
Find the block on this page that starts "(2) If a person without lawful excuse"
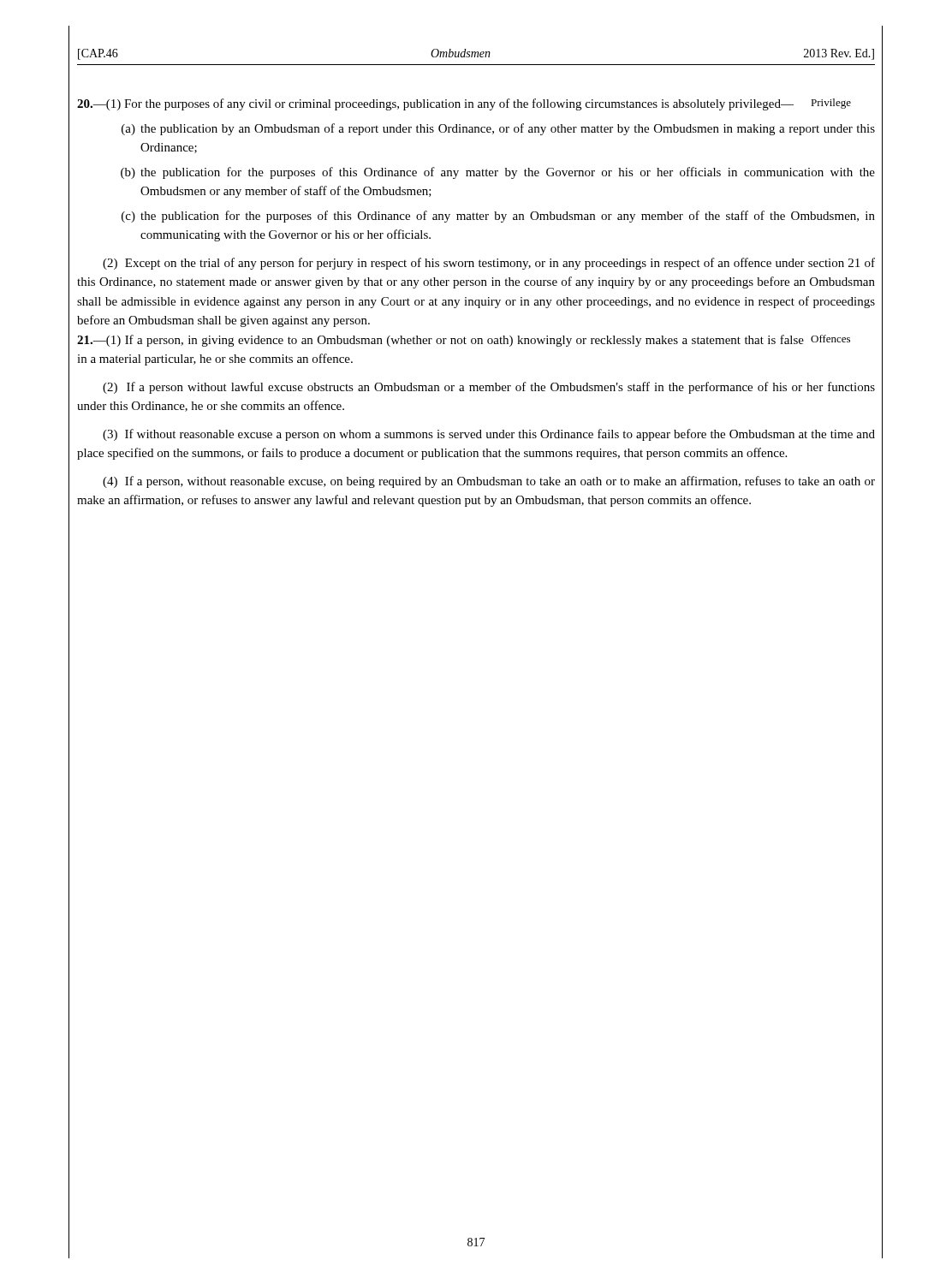pos(476,396)
